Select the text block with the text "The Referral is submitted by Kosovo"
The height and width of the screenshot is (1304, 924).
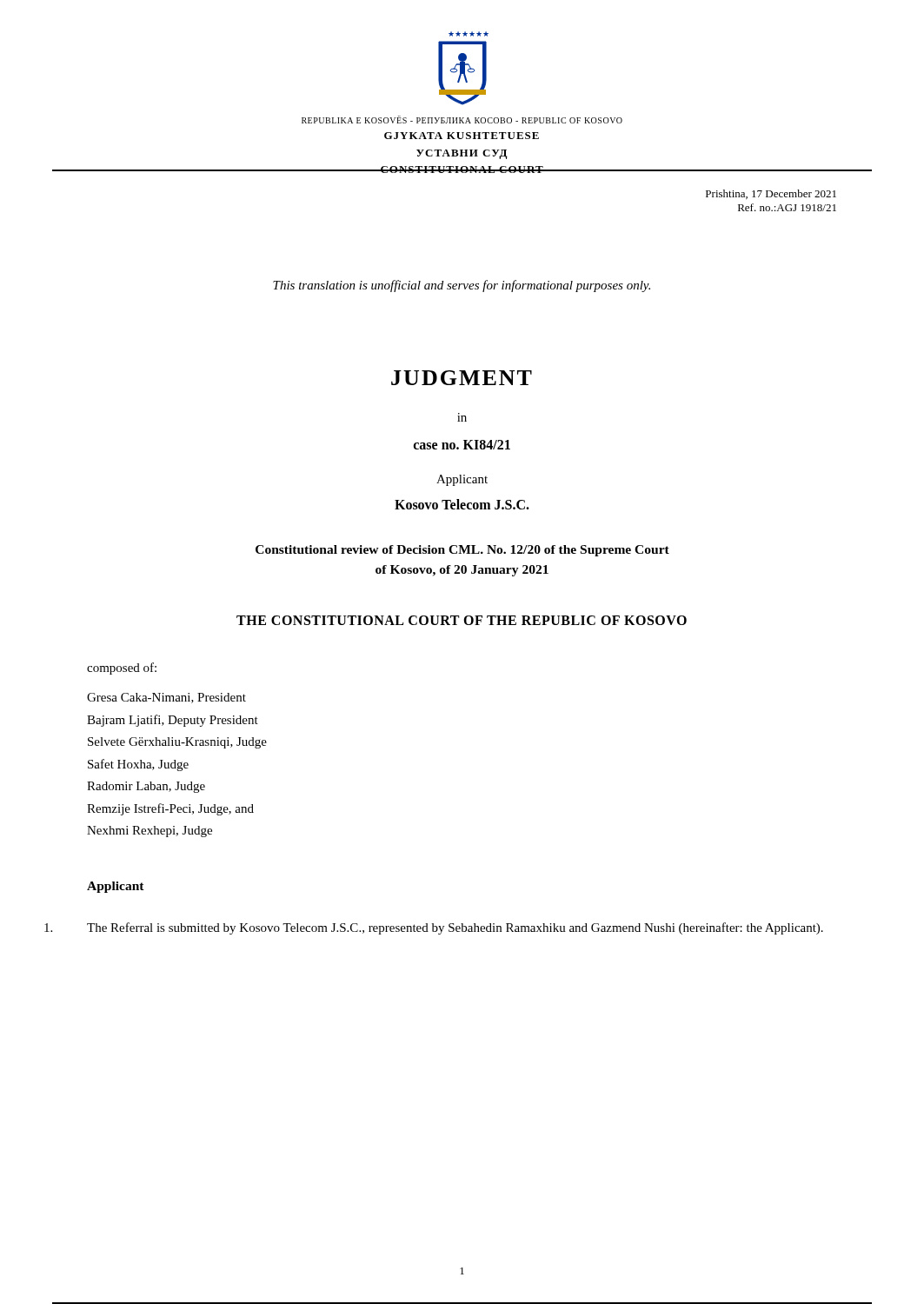[455, 928]
